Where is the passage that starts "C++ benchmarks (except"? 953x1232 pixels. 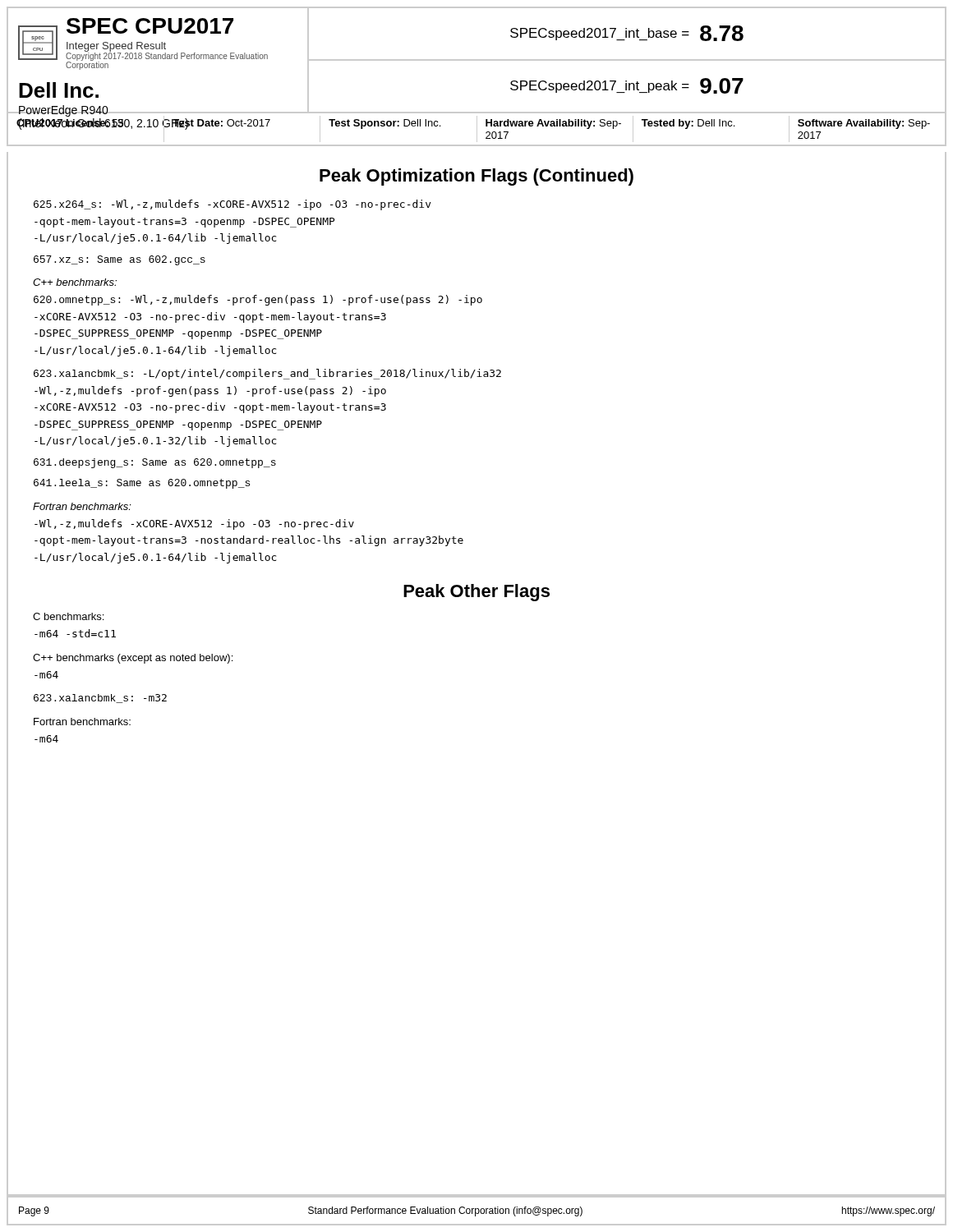tap(133, 657)
